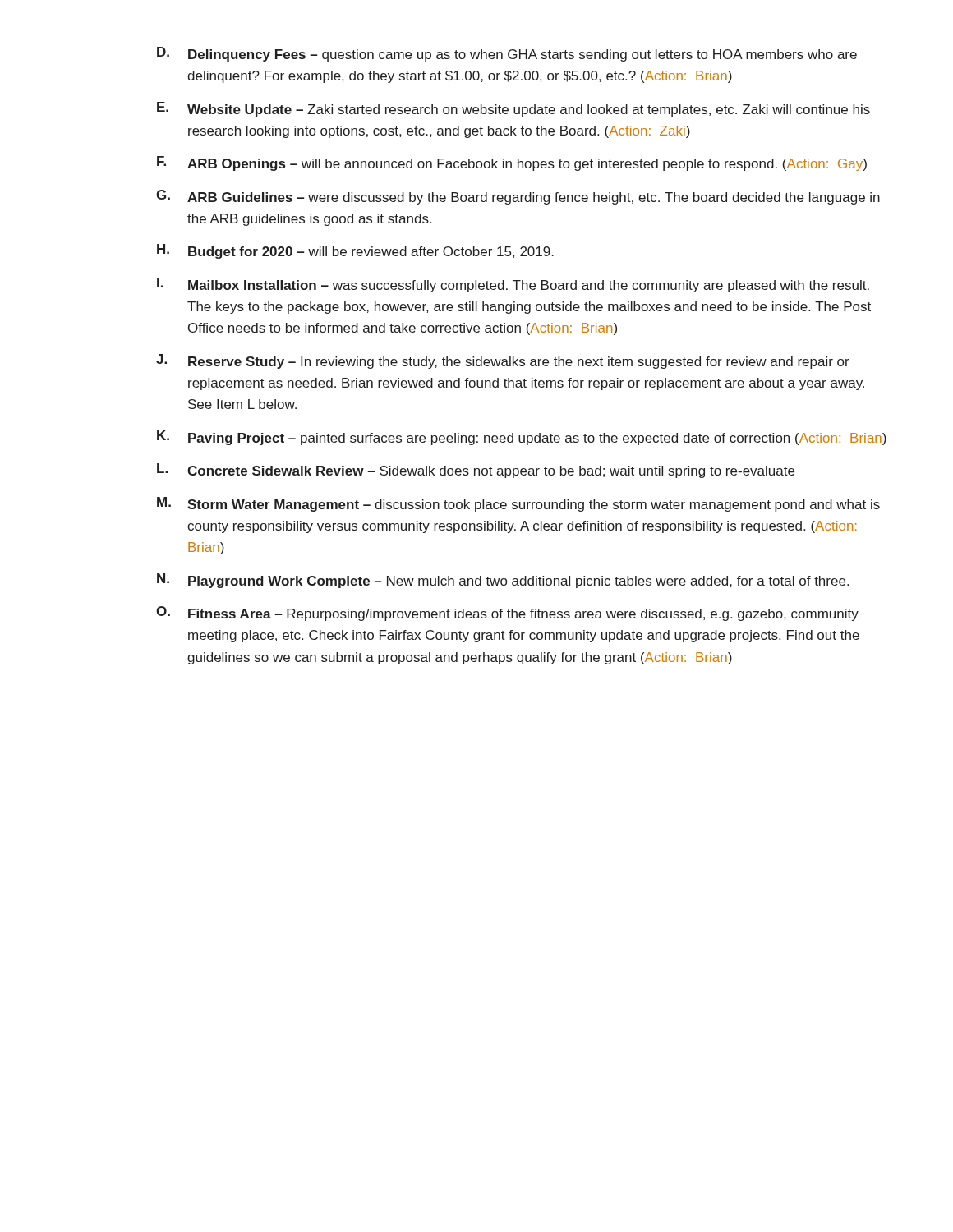This screenshot has height=1232, width=953.
Task: Select the list item that says "M. Storm Water Management – discussion took place"
Action: click(522, 526)
